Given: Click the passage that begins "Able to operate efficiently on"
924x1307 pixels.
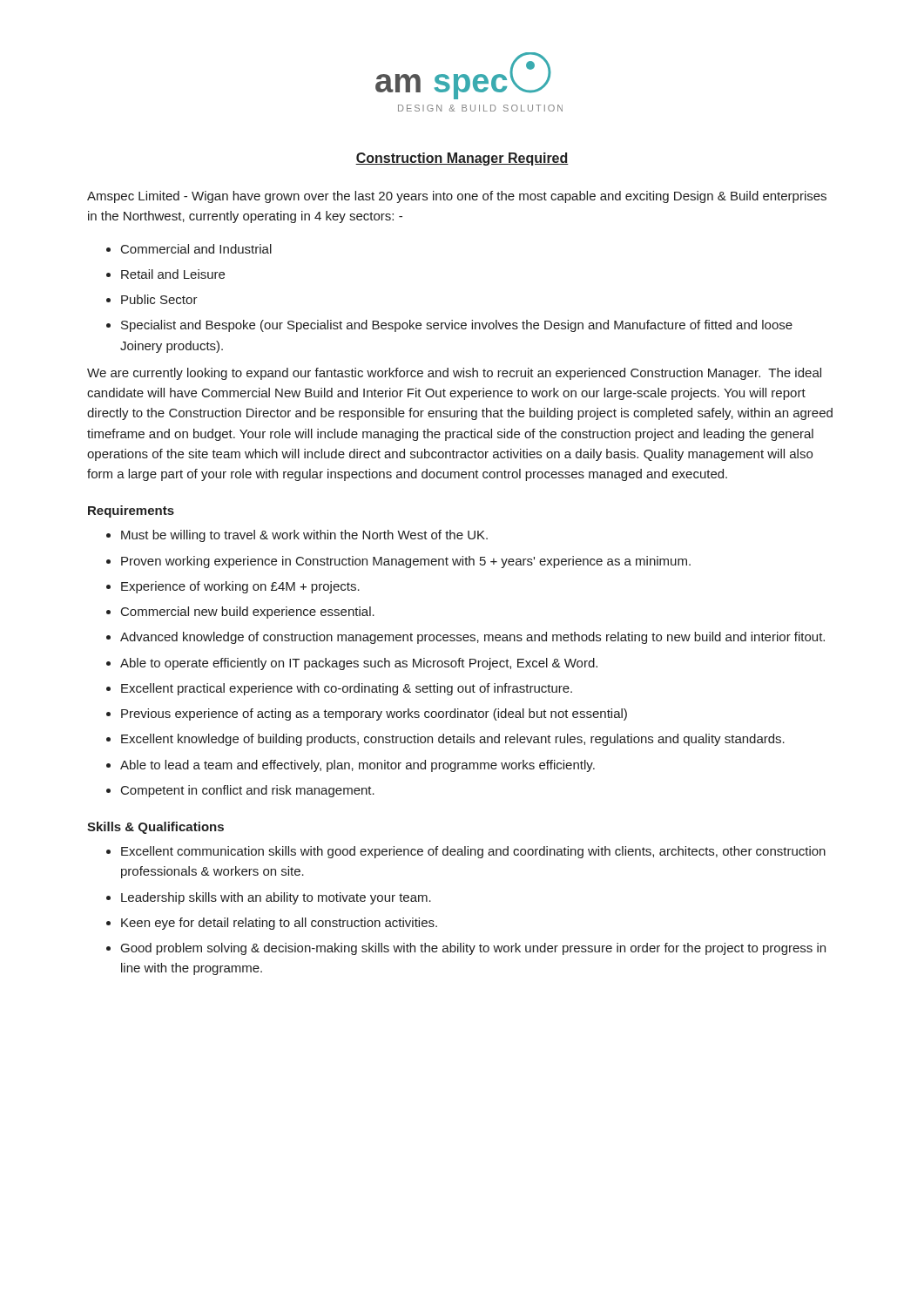Looking at the screenshot, I should [359, 662].
